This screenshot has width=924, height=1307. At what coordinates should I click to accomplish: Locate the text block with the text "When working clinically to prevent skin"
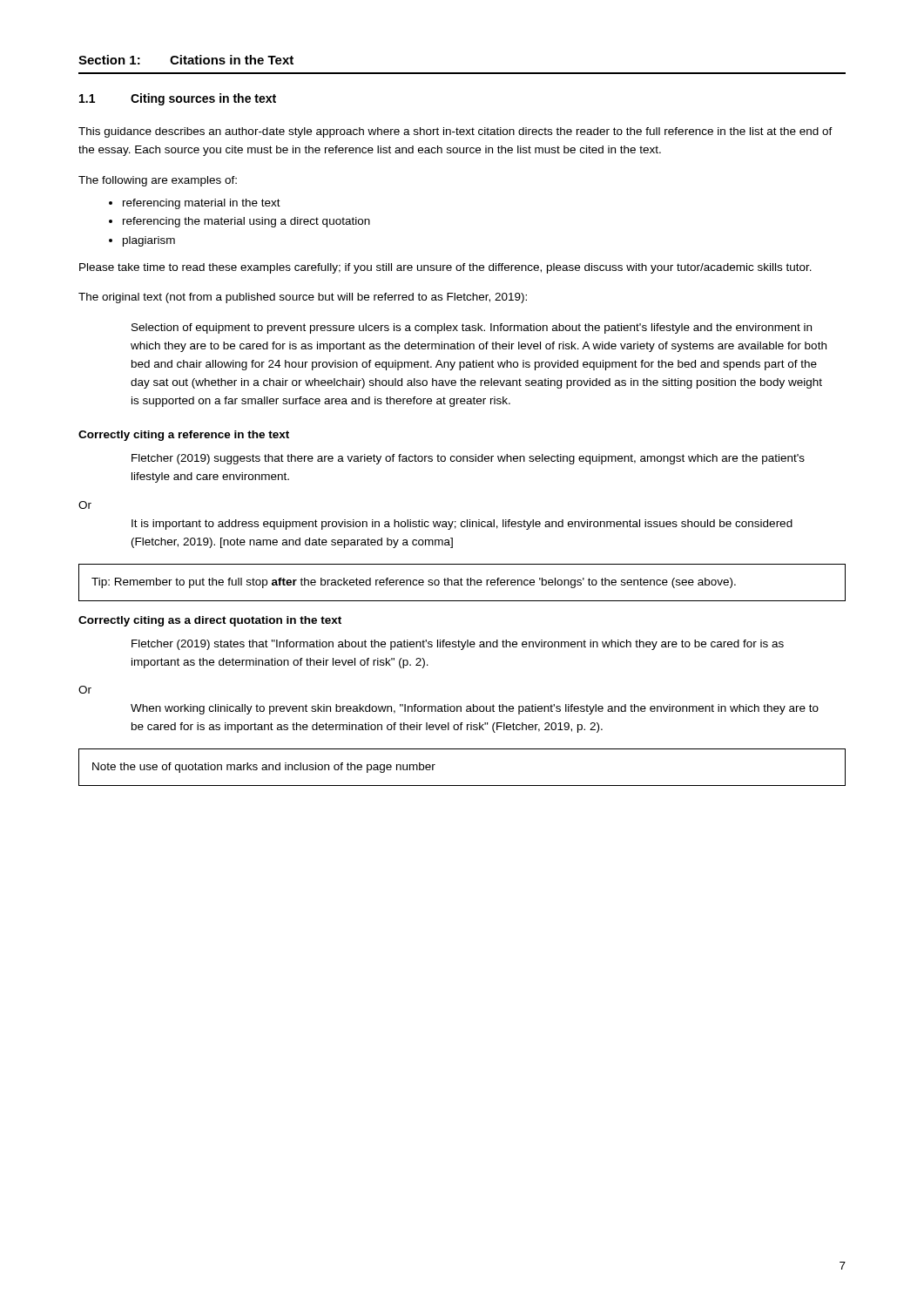[475, 717]
